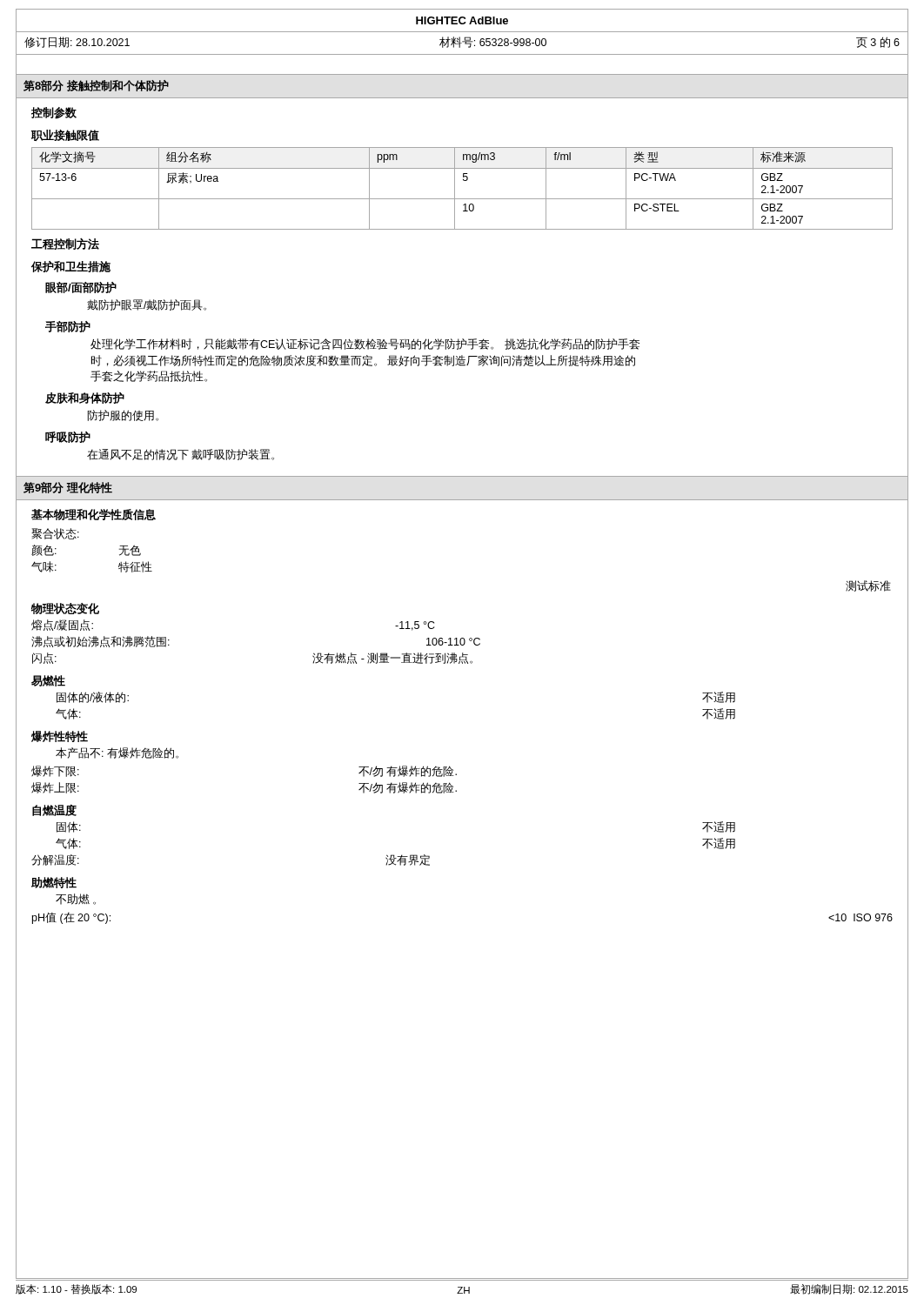Point to "分解温度: 没有界定"
Viewport: 924px width, 1305px height.
click(x=47, y=860)
